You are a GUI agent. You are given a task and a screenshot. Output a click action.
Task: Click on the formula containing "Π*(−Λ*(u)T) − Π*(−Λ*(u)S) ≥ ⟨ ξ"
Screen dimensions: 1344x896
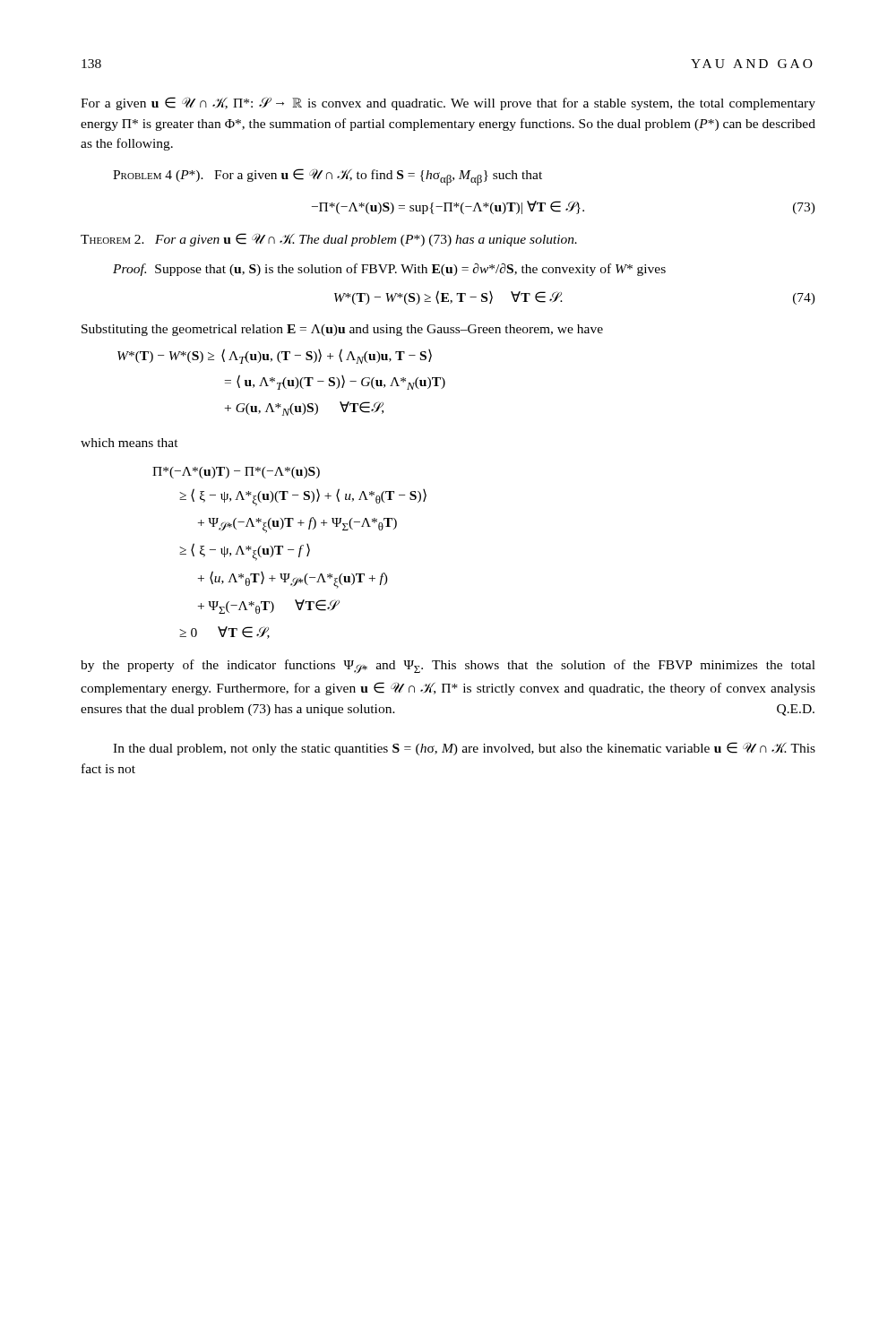236,473
